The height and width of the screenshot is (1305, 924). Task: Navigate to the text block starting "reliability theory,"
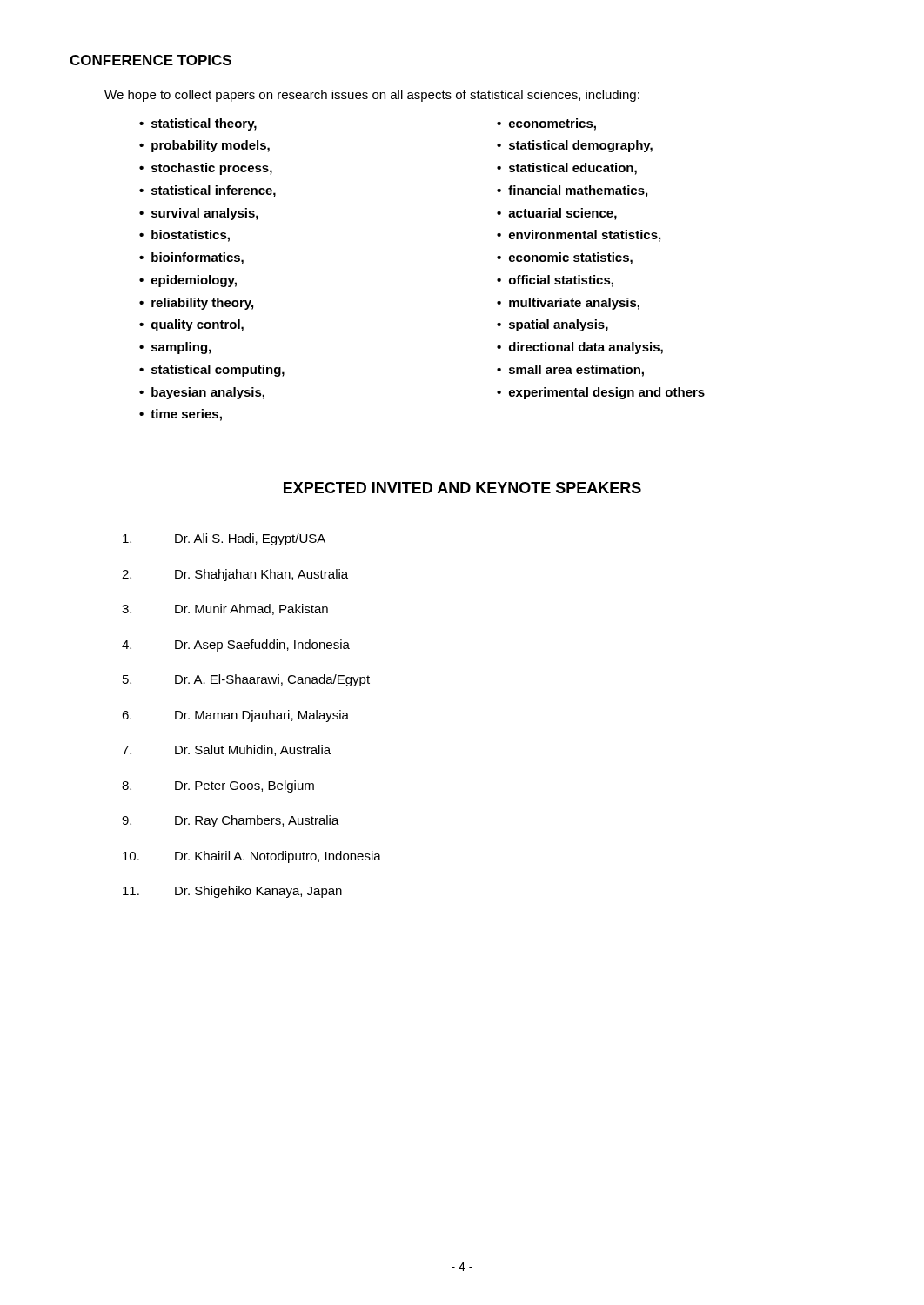[202, 302]
